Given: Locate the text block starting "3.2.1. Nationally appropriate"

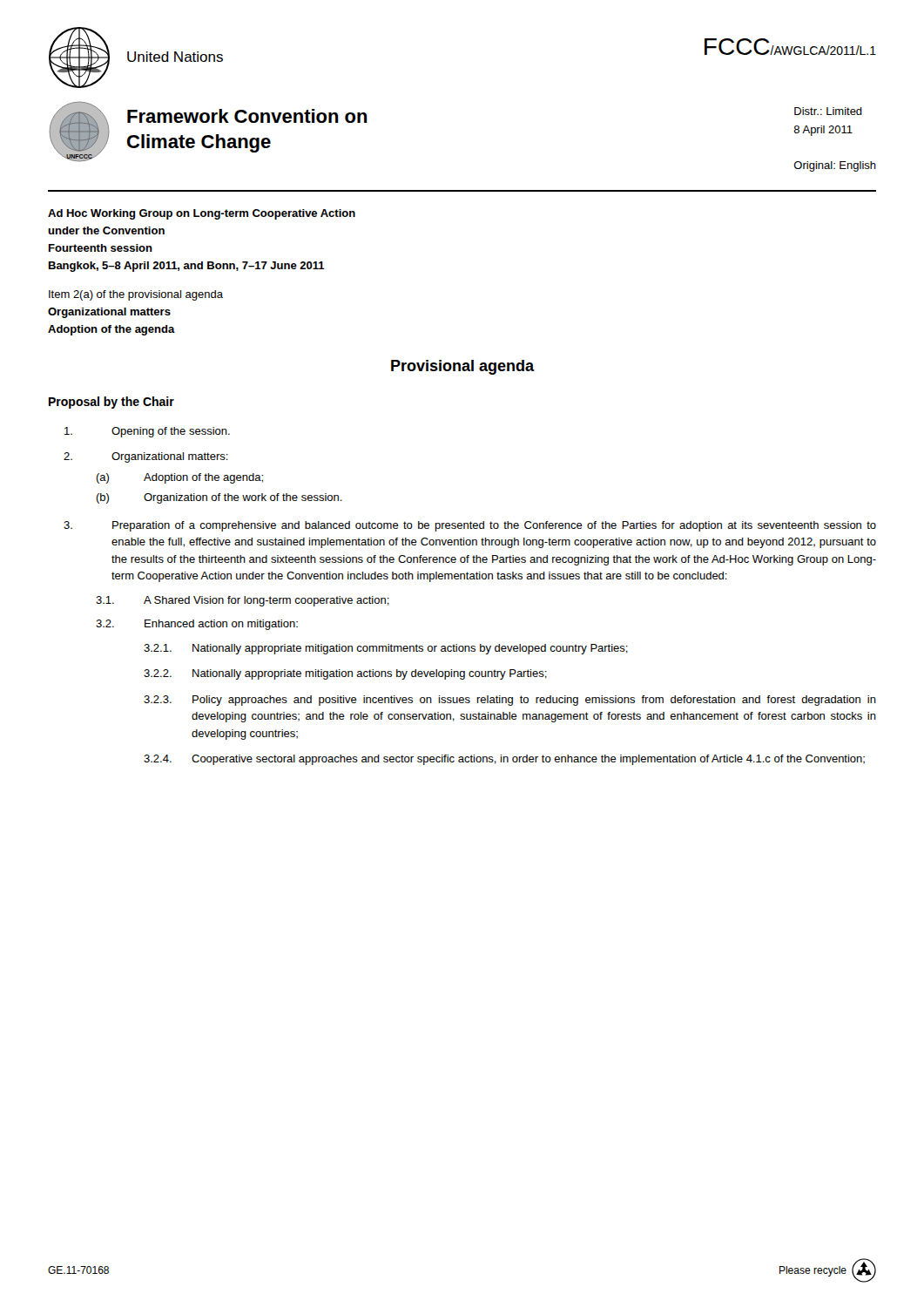Looking at the screenshot, I should pyautogui.click(x=386, y=648).
